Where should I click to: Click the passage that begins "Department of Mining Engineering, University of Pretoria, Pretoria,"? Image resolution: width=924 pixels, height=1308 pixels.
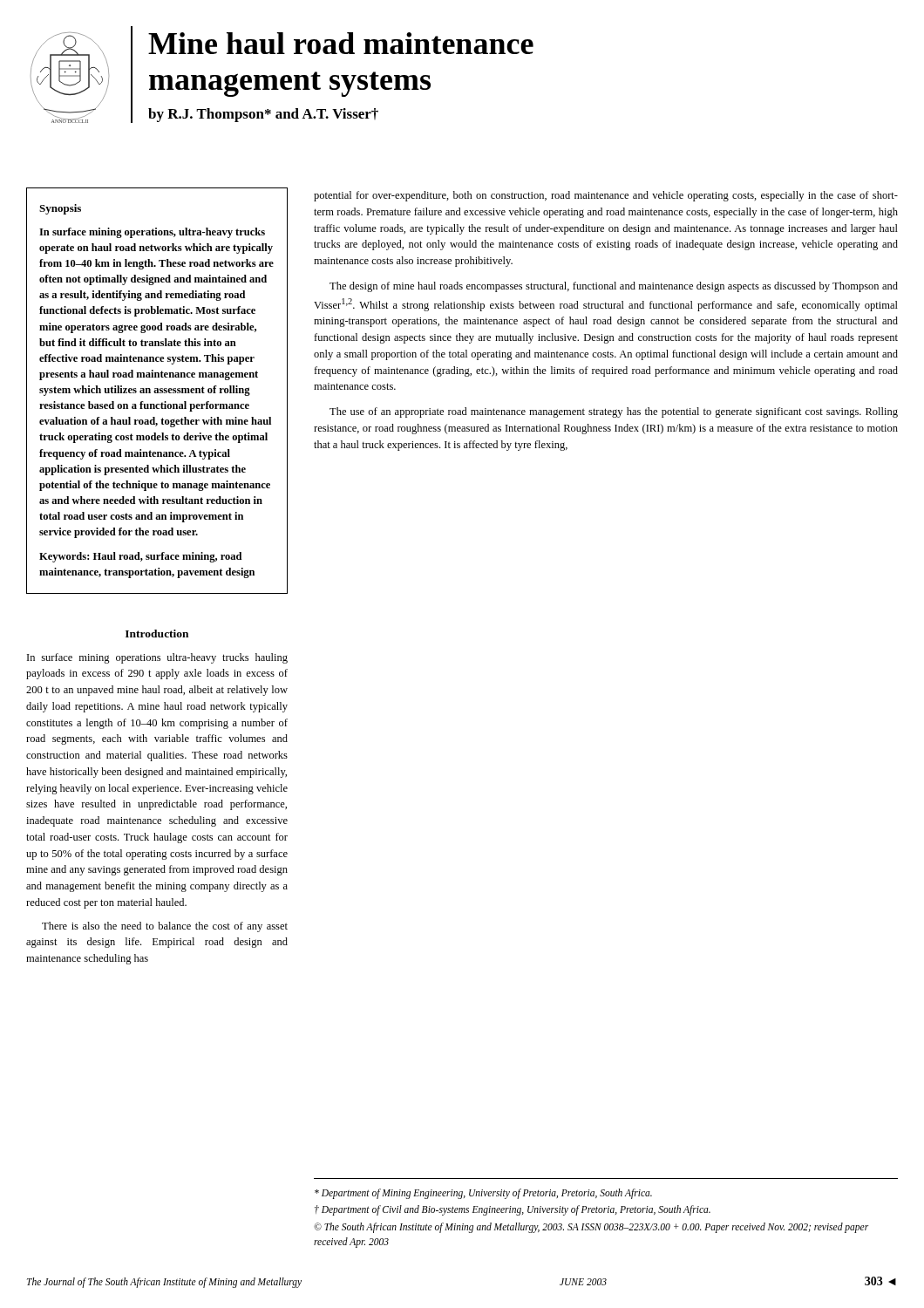(x=606, y=1193)
